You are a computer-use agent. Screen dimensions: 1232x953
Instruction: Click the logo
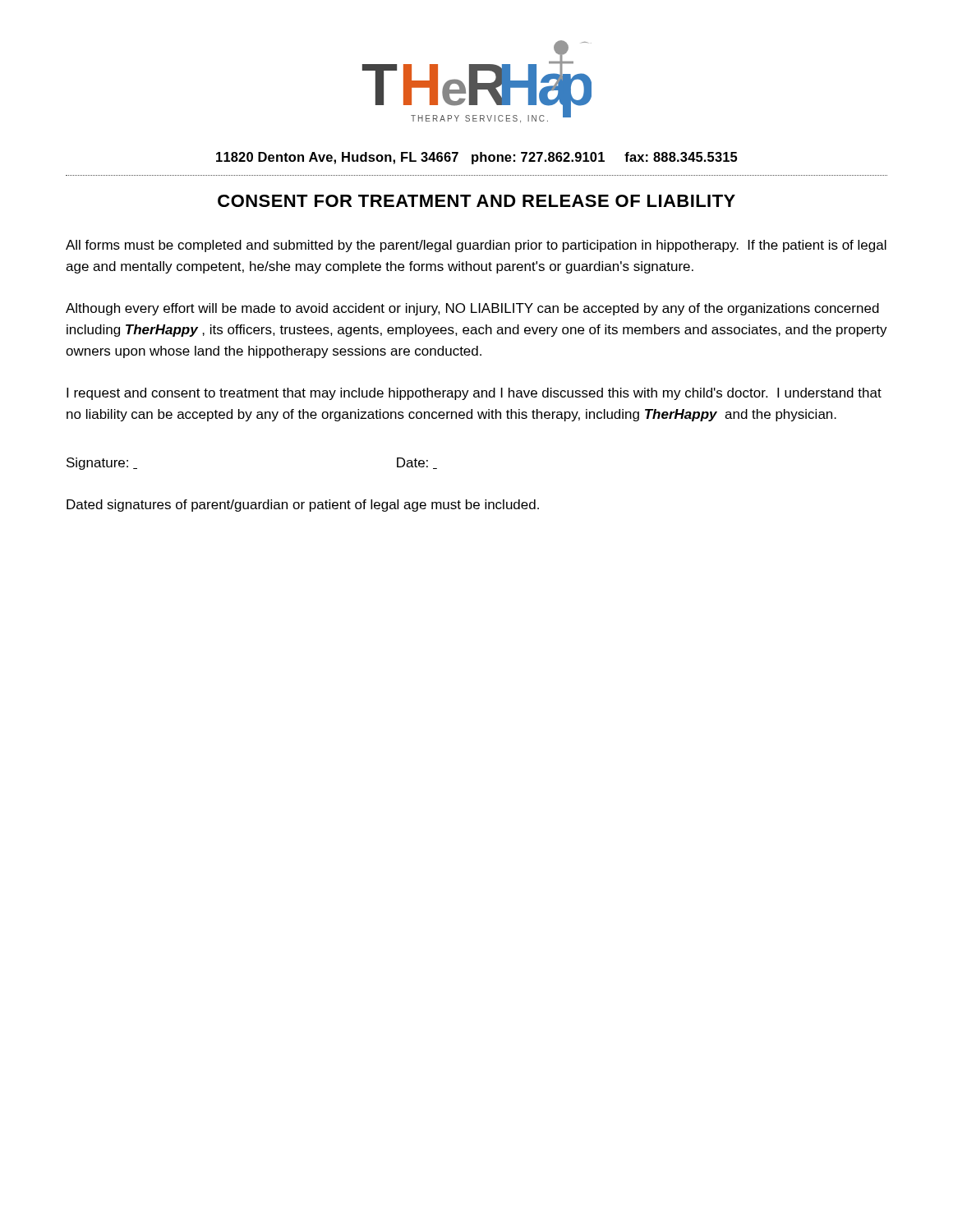point(476,71)
